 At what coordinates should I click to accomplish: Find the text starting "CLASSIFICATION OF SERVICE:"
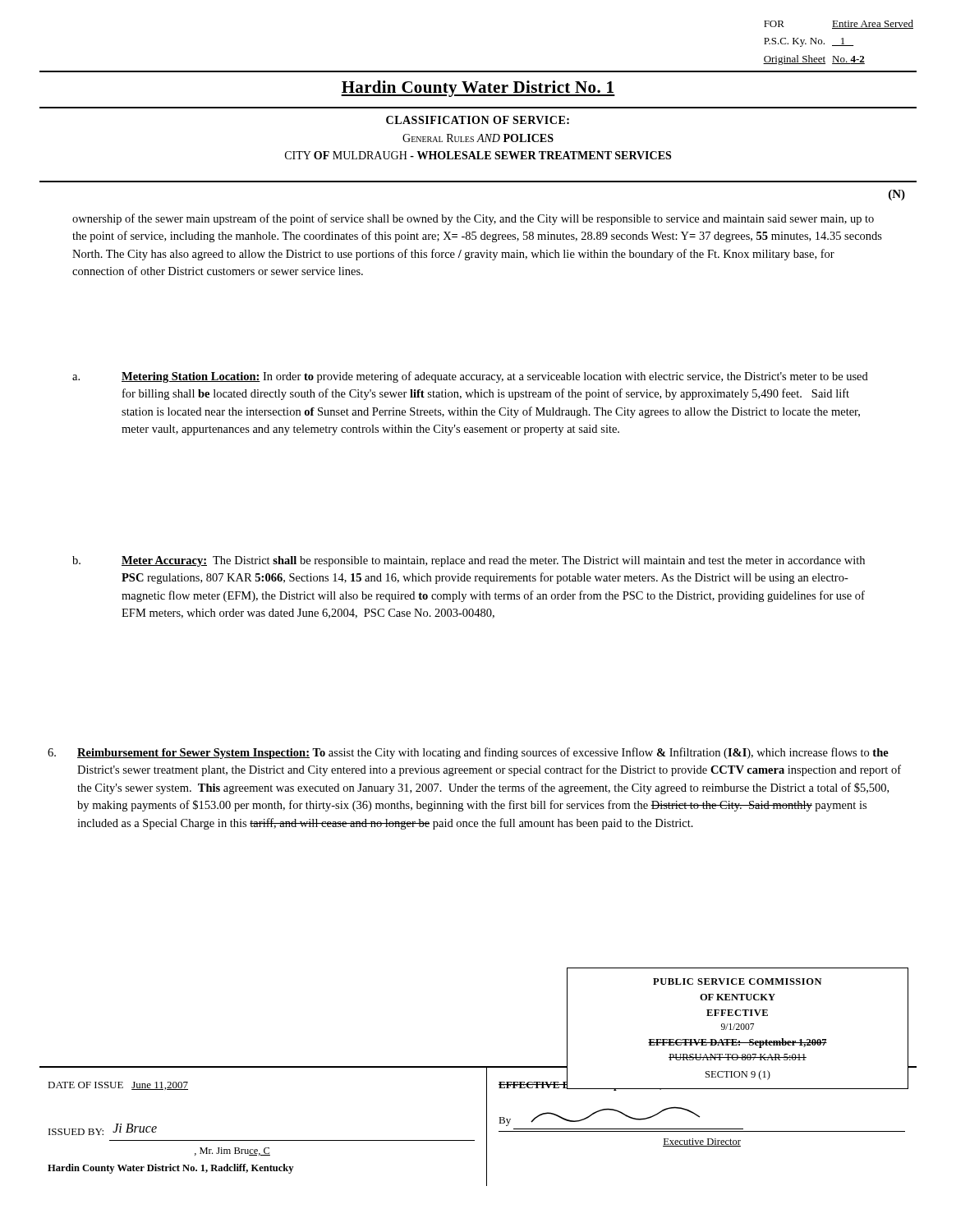[478, 138]
